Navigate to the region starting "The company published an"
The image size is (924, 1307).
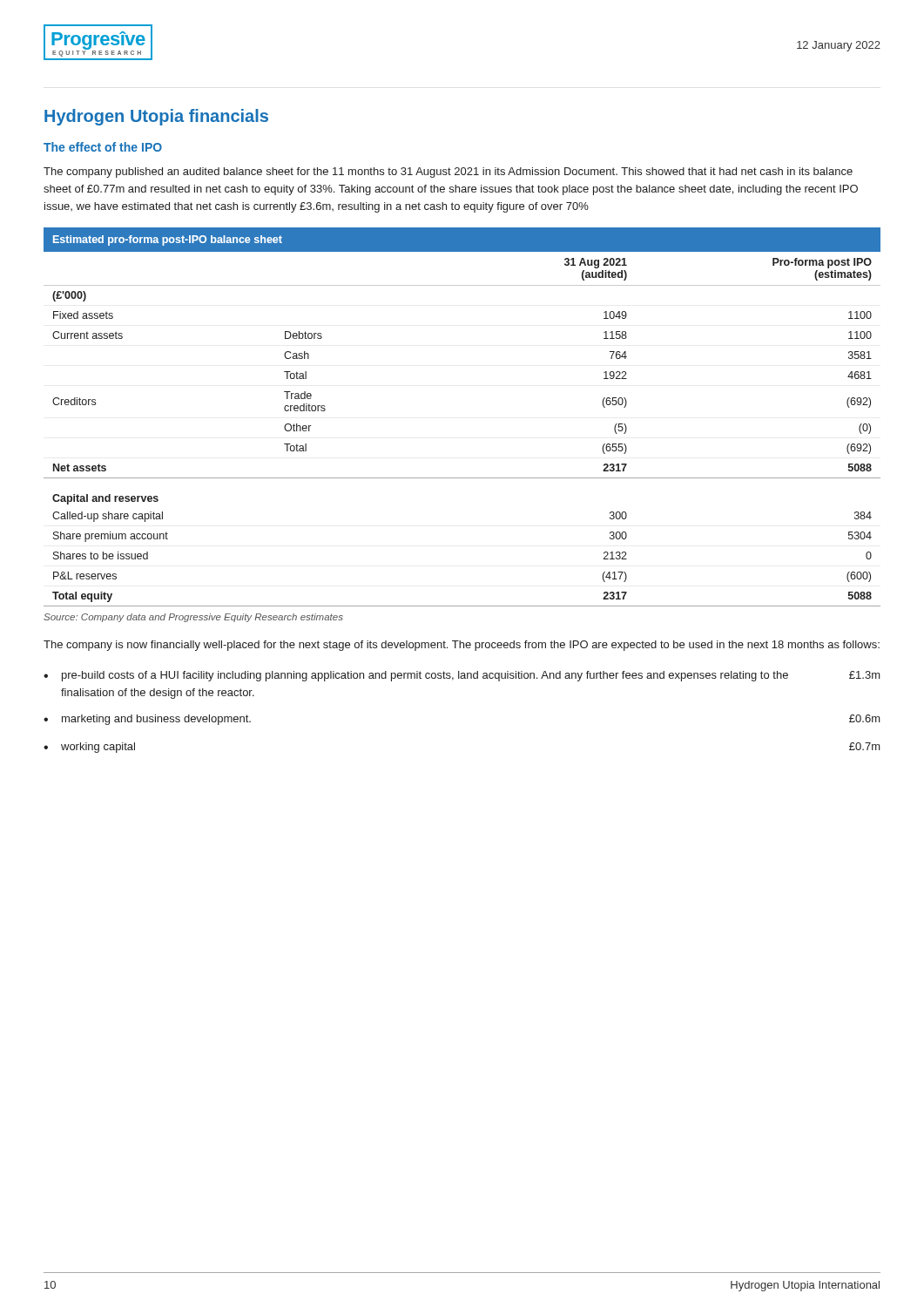coord(451,189)
